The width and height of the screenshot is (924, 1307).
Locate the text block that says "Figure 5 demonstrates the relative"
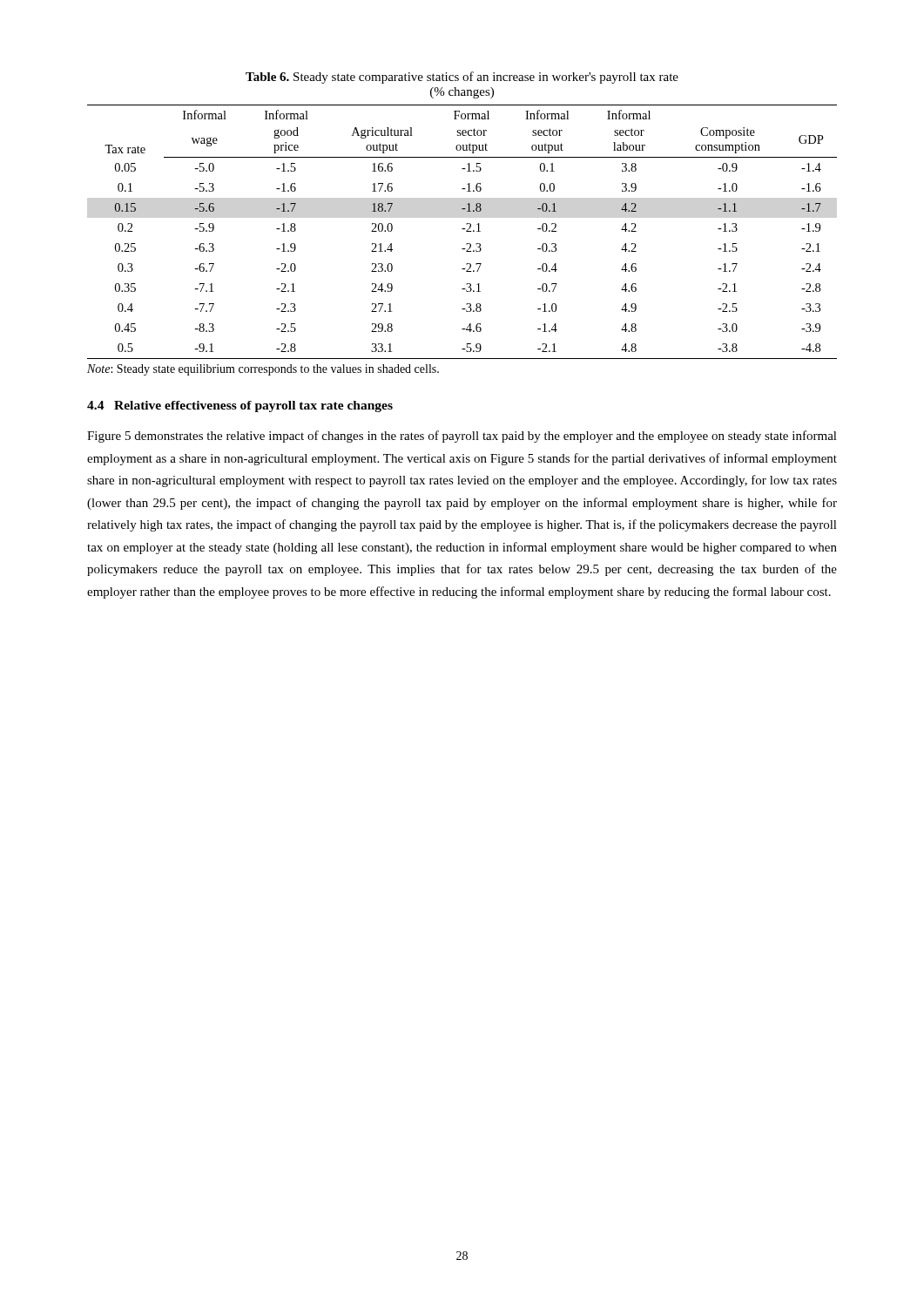coord(462,513)
